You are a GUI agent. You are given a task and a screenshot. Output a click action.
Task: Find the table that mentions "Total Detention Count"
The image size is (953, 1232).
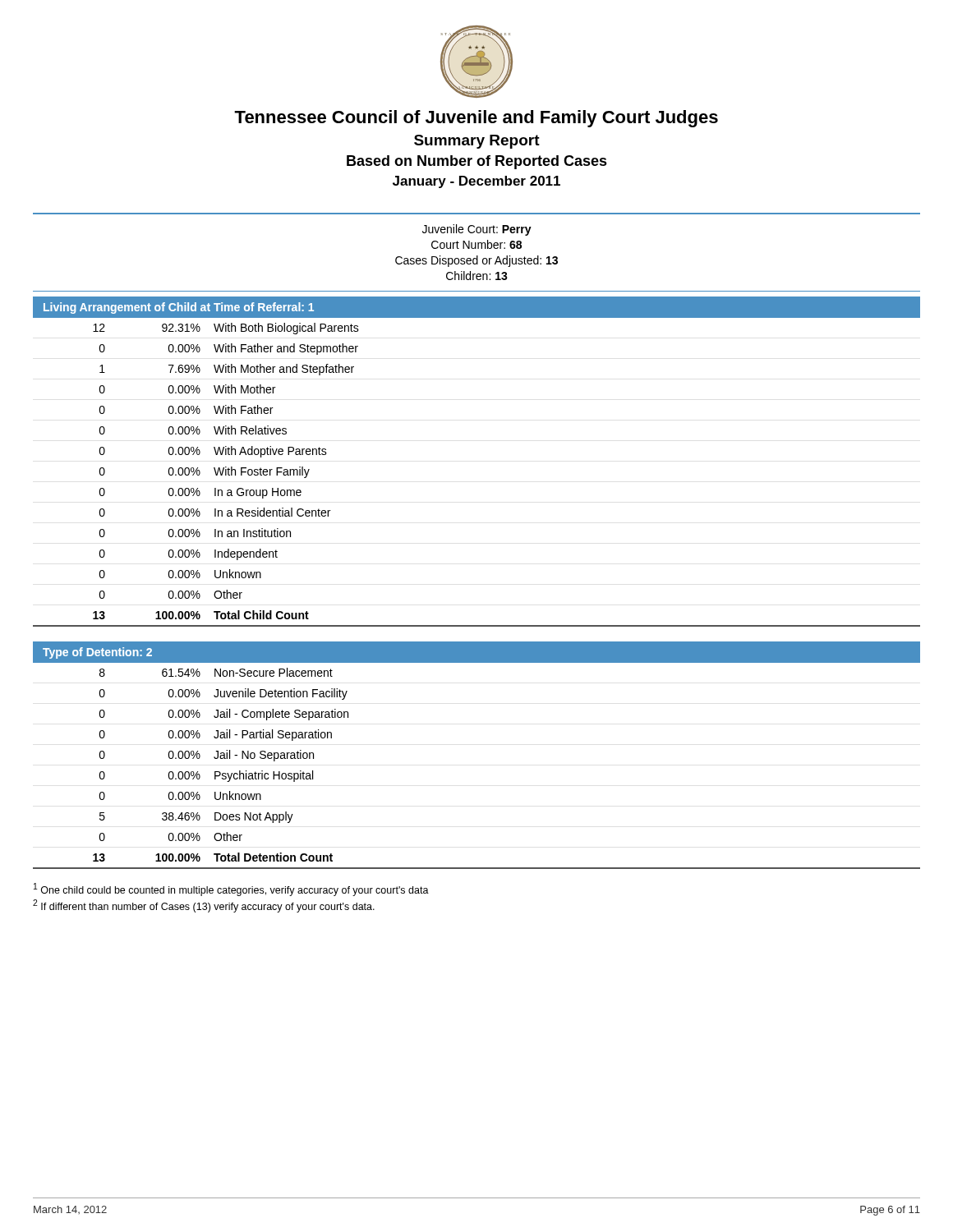pos(476,766)
